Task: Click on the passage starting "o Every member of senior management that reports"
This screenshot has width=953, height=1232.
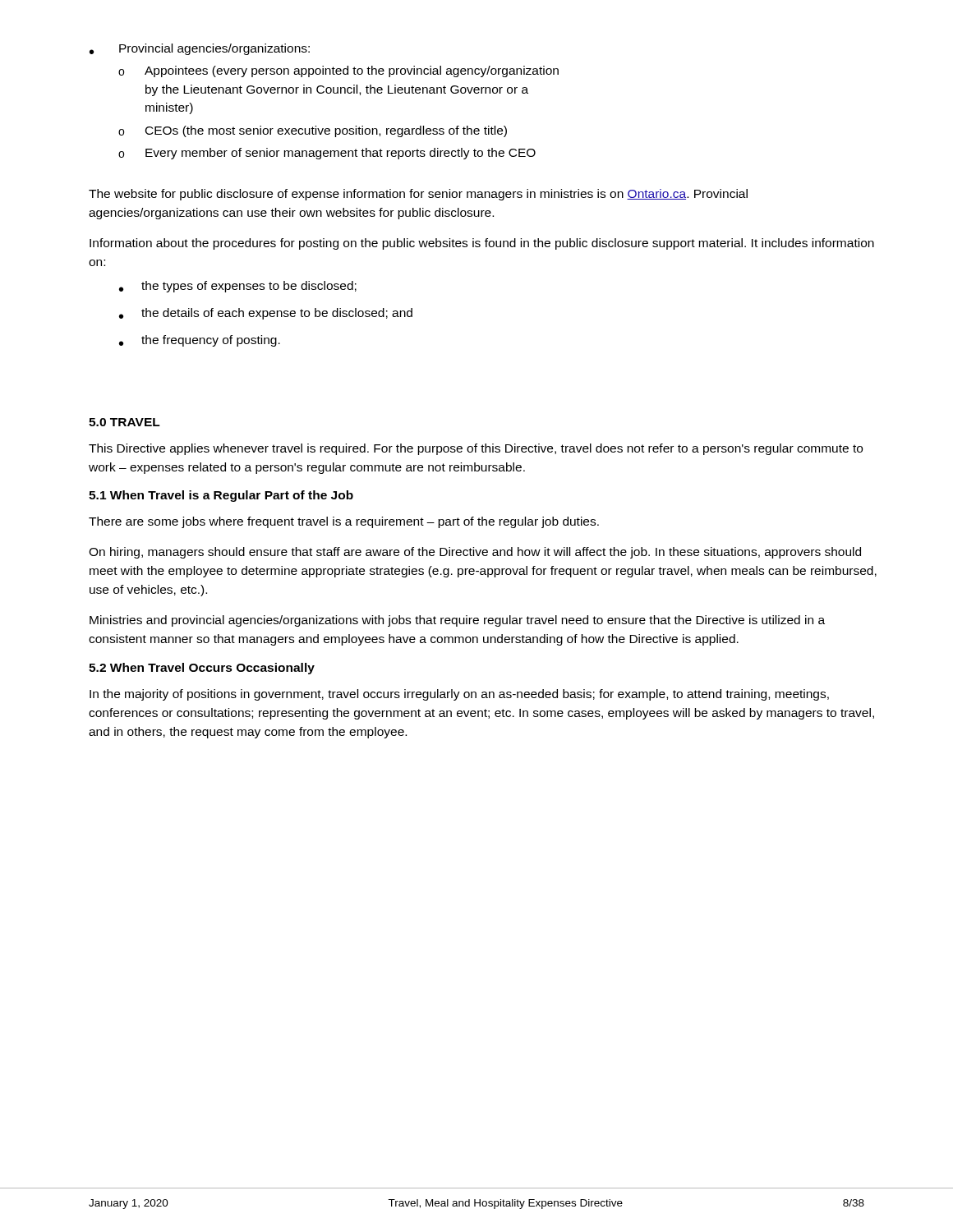Action: (499, 153)
